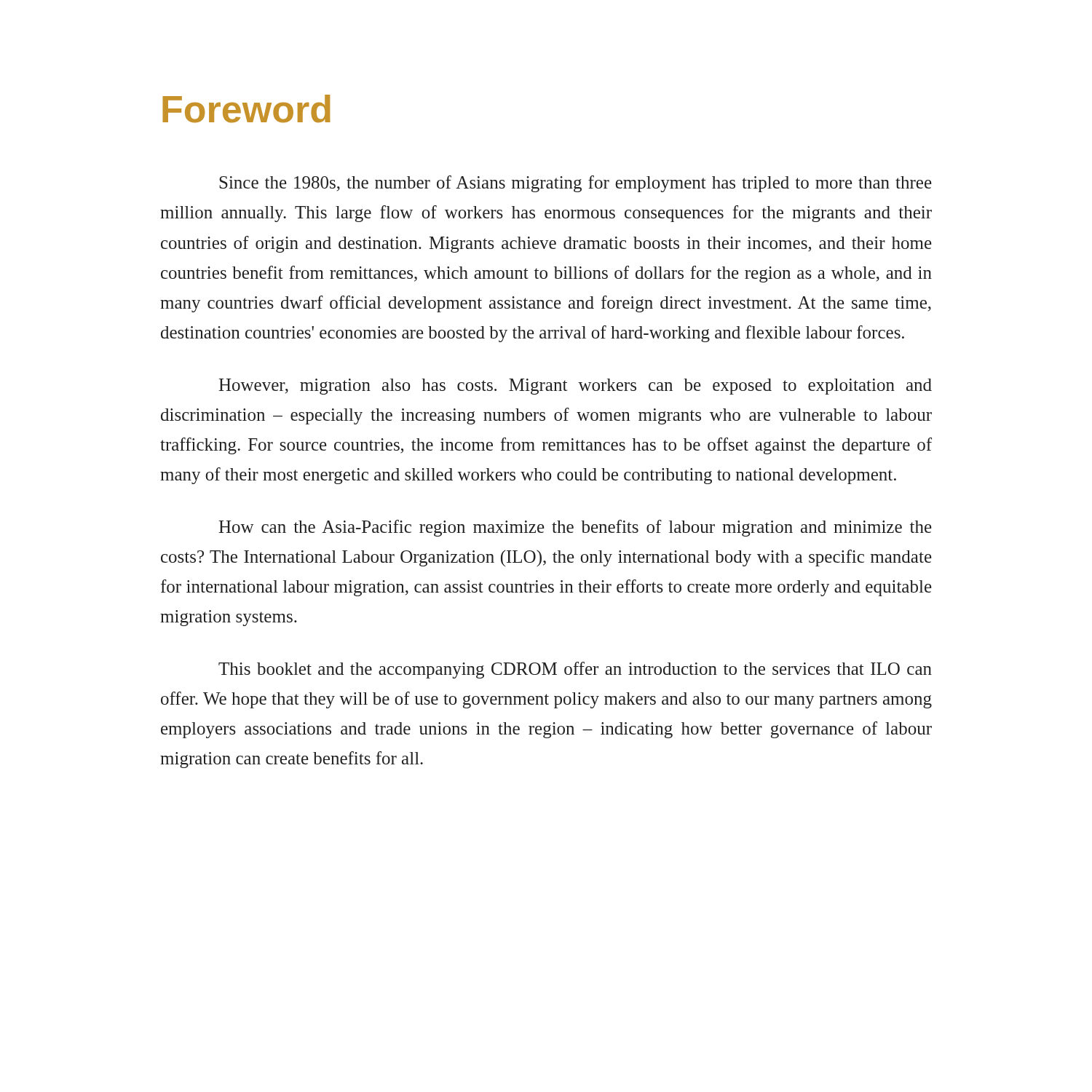The width and height of the screenshot is (1092, 1092).
Task: Find the block on this page that starts "This booklet and the"
Action: (546, 713)
